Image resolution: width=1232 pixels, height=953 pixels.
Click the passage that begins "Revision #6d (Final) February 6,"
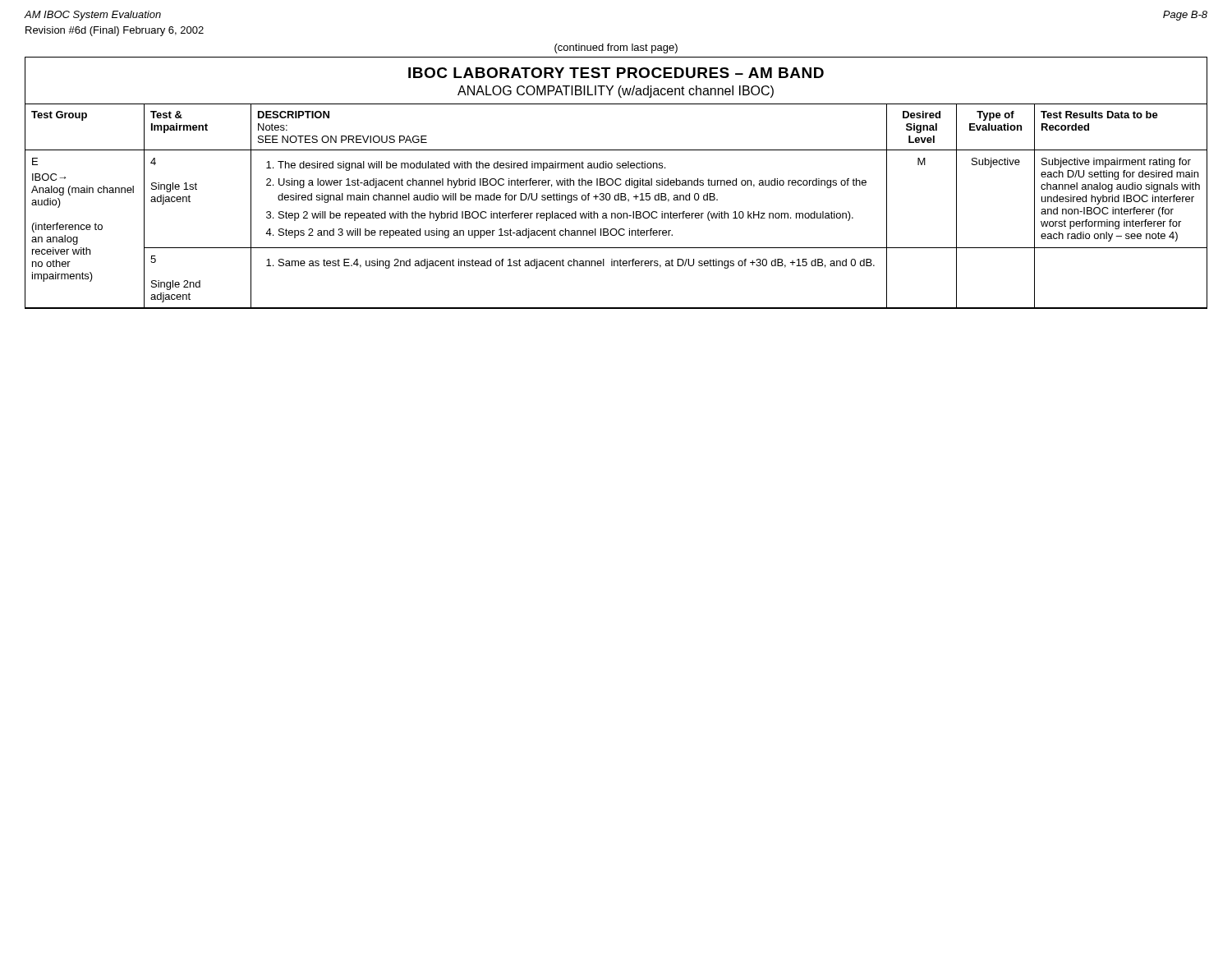pyautogui.click(x=114, y=30)
